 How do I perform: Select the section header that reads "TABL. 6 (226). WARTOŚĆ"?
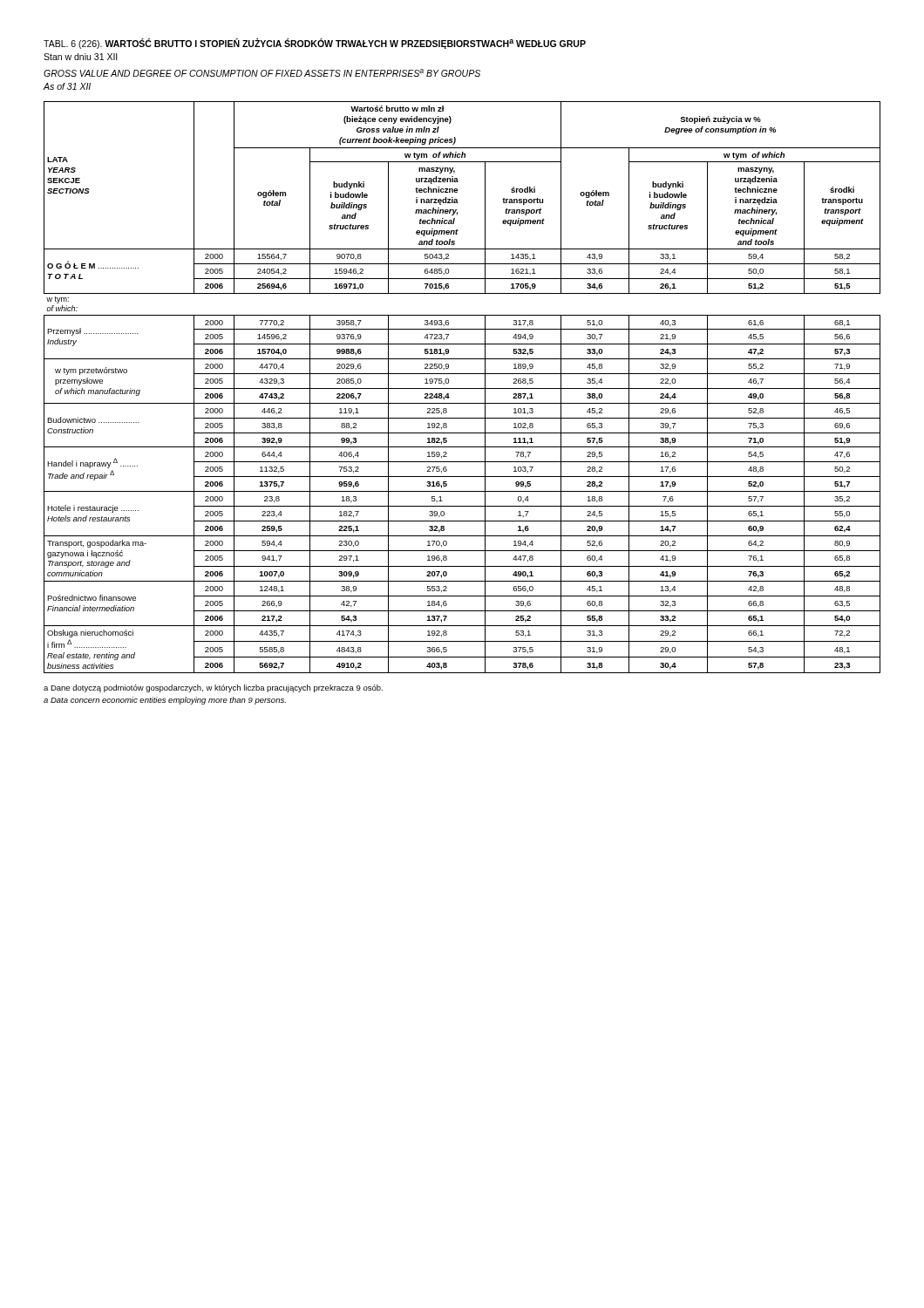[x=315, y=64]
